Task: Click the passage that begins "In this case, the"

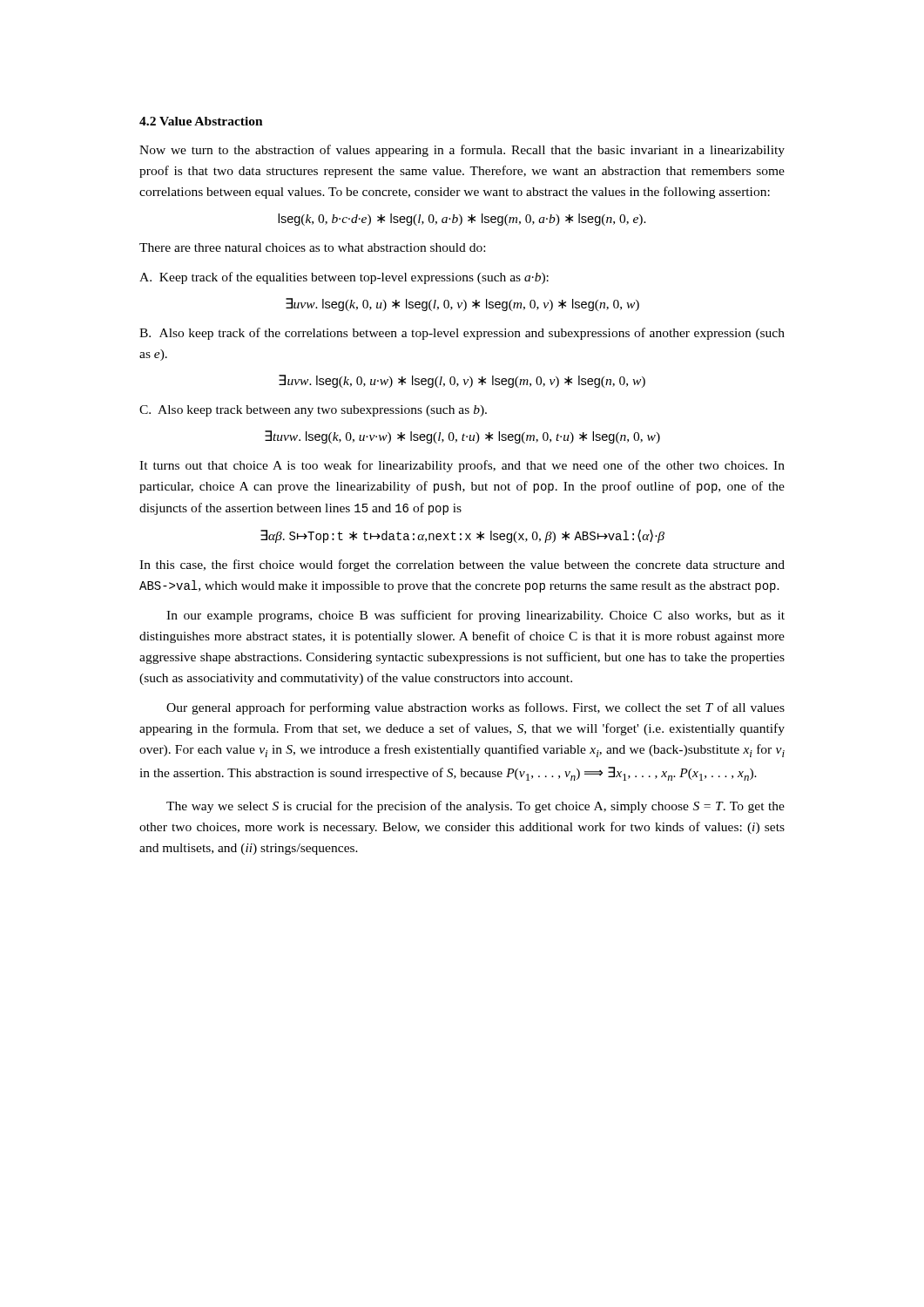Action: (x=462, y=575)
